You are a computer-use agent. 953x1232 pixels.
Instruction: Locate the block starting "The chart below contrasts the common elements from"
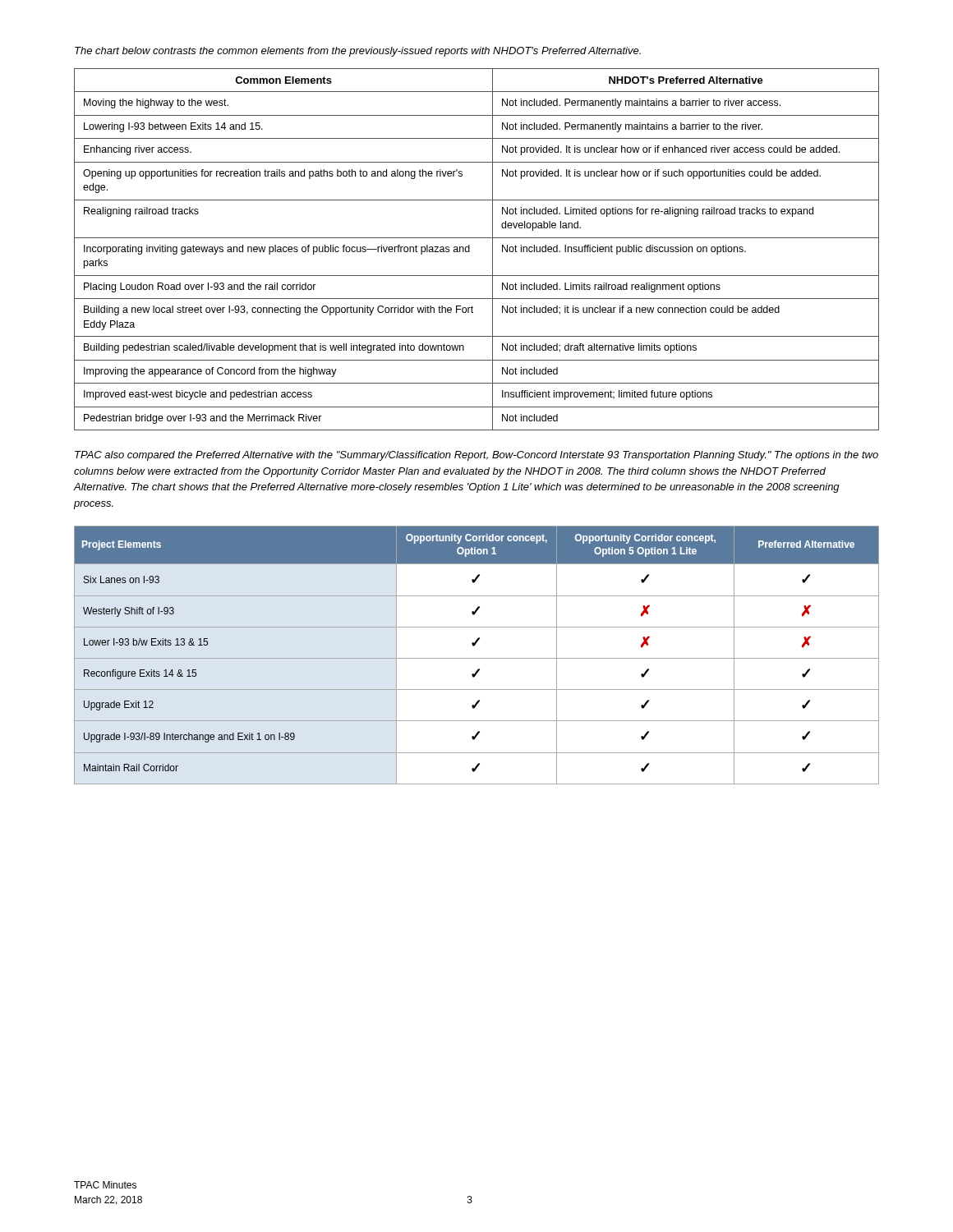[476, 51]
